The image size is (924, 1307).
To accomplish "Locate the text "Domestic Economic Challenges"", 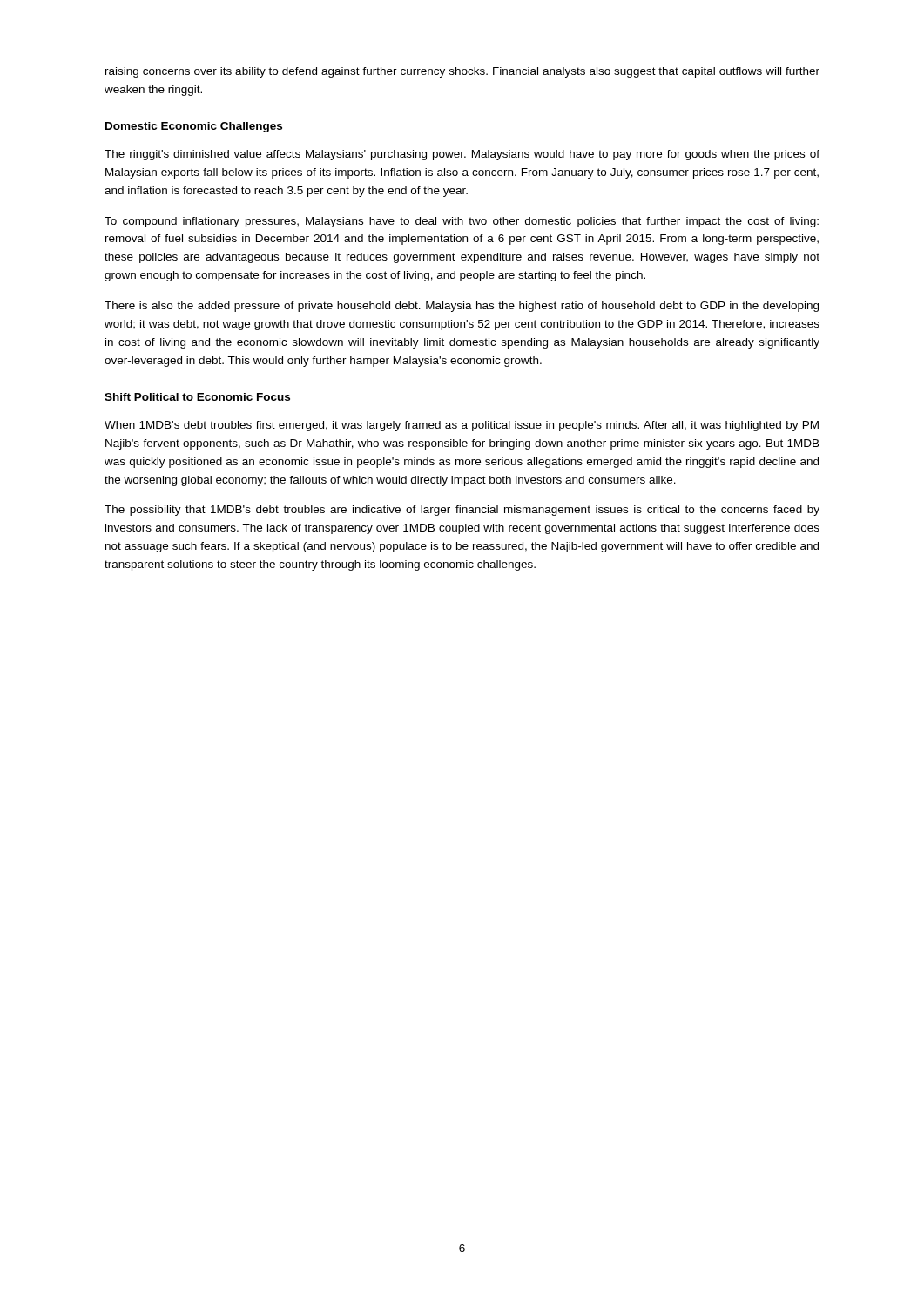I will click(x=194, y=126).
